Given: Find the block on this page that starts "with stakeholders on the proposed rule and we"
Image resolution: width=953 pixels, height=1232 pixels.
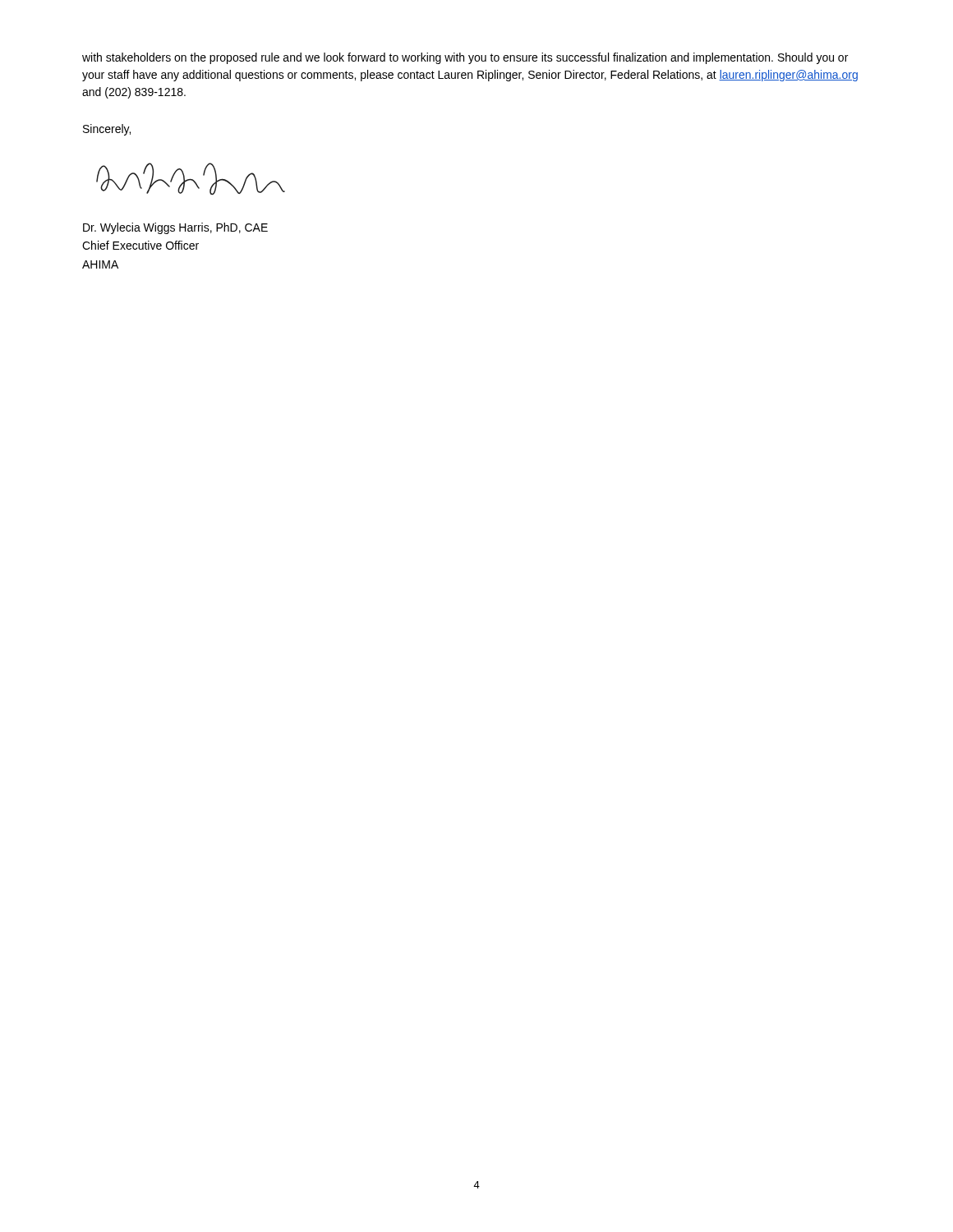Looking at the screenshot, I should tap(472, 75).
